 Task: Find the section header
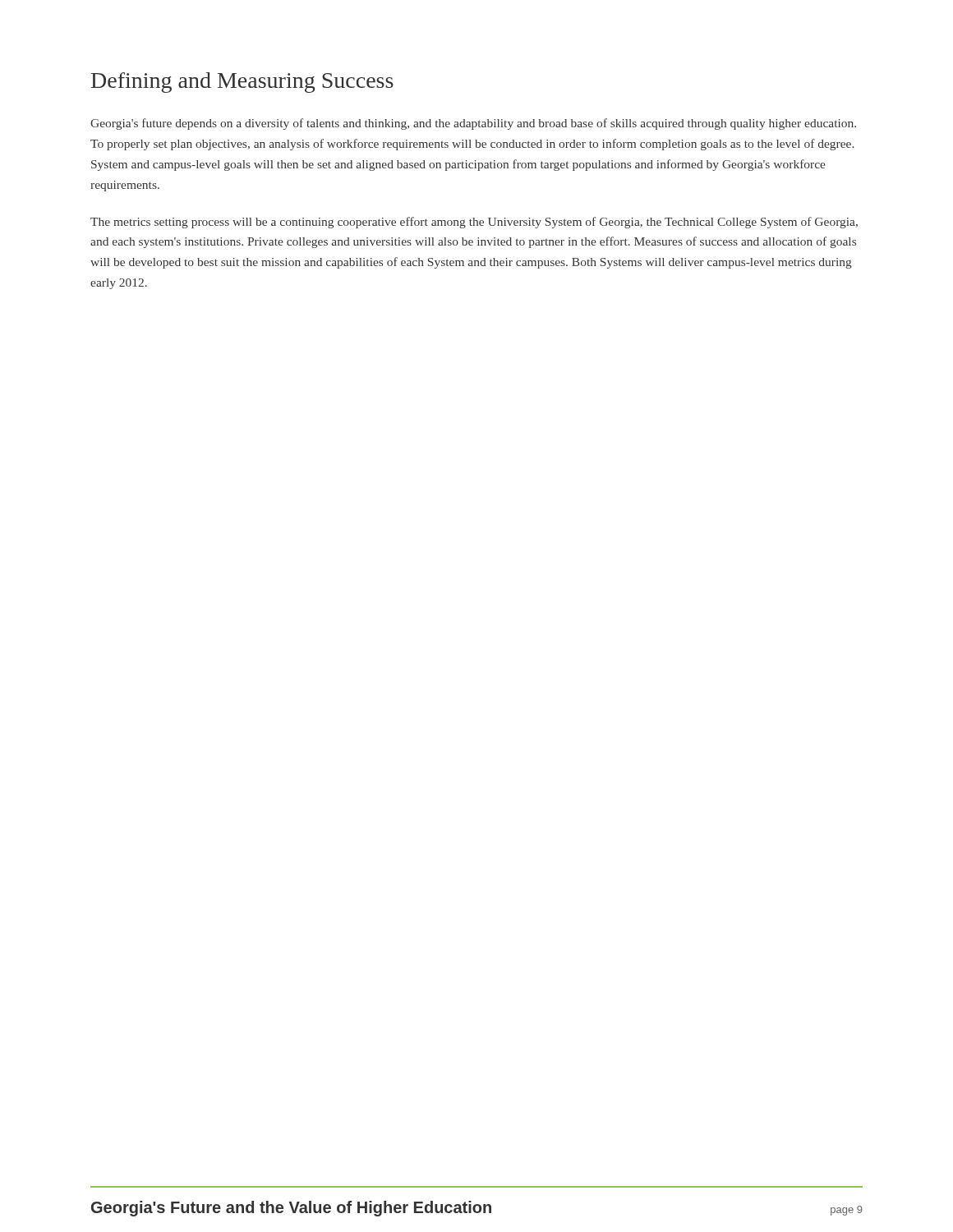point(476,81)
